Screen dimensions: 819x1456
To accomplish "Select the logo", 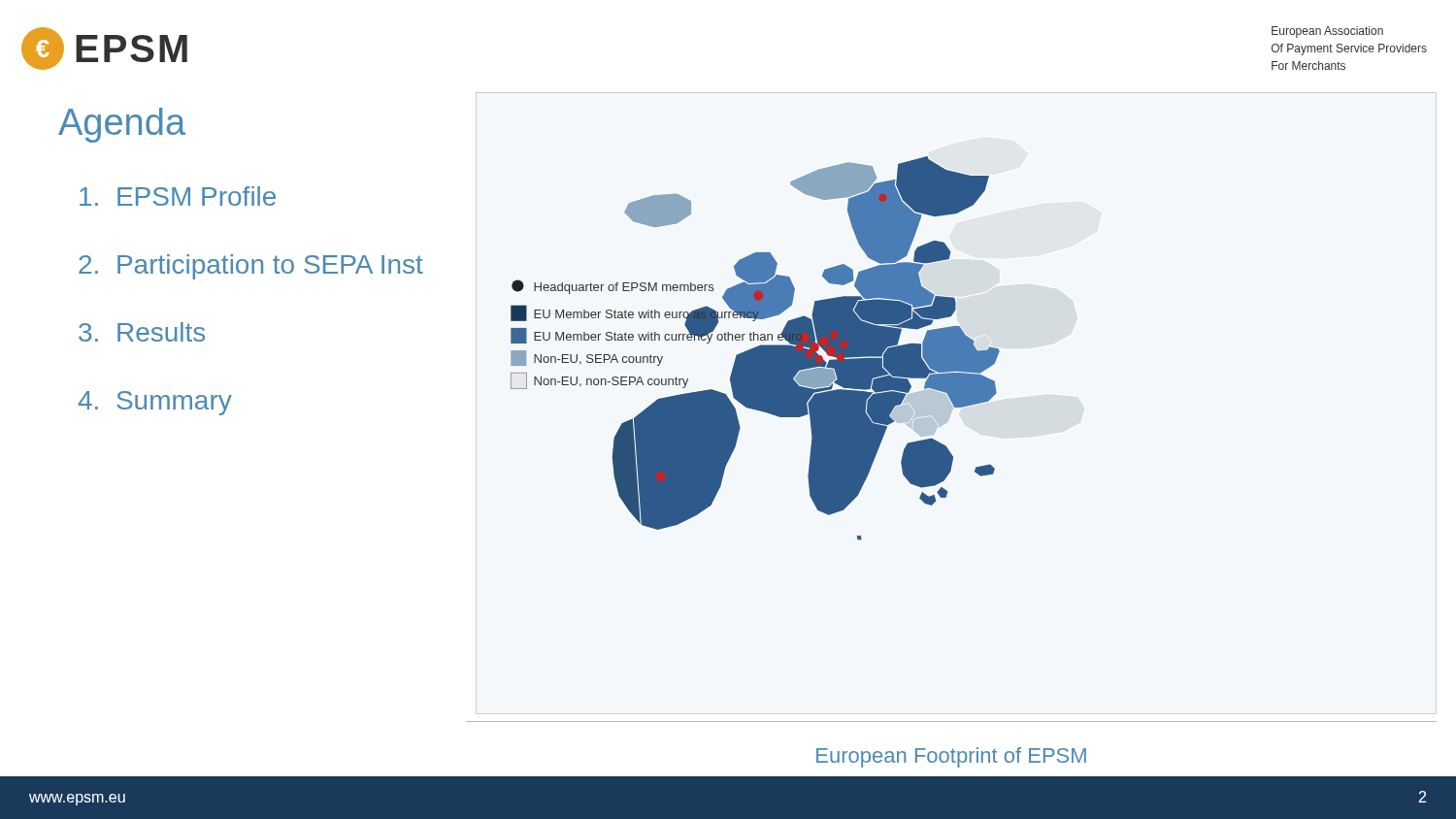I will pos(728,44).
